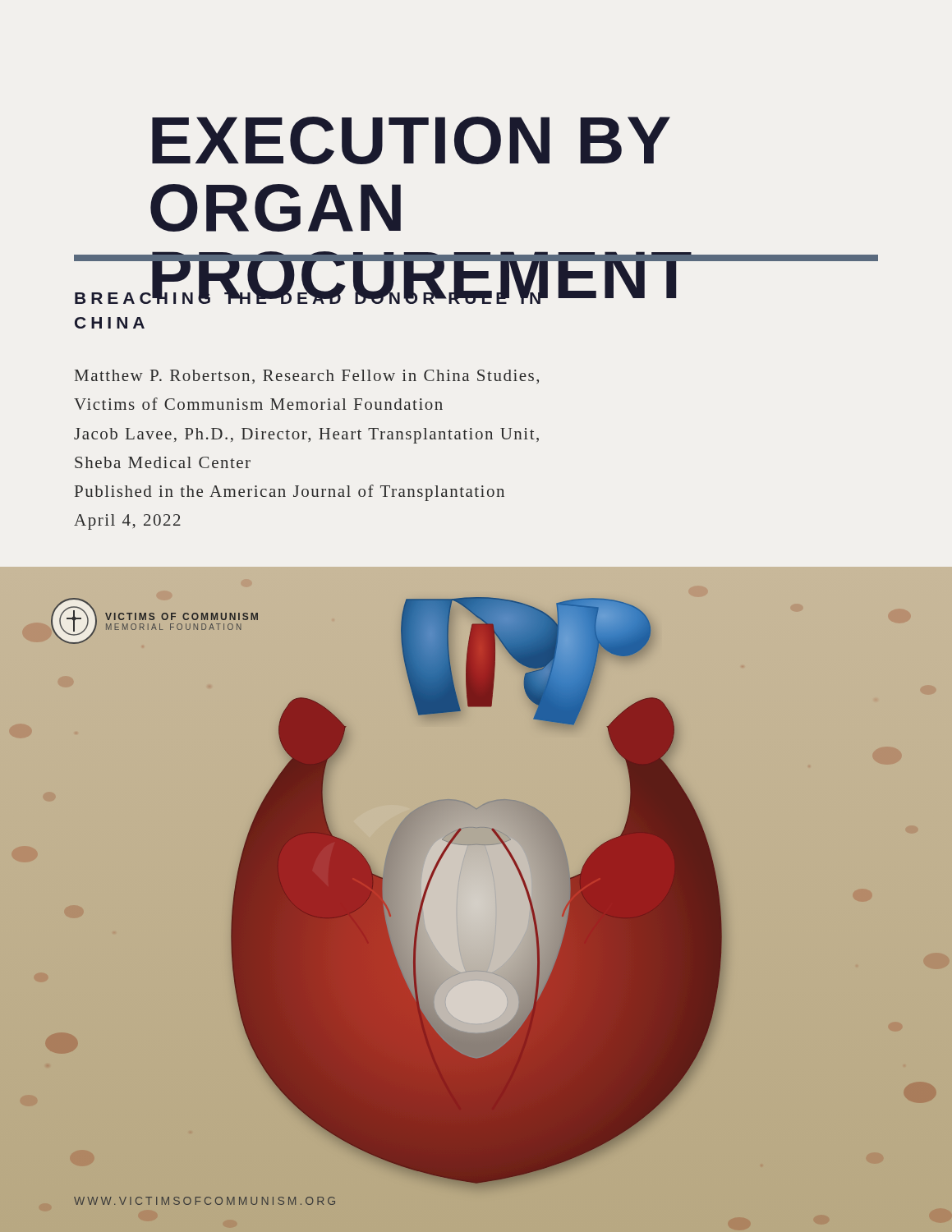Locate the illustration
The width and height of the screenshot is (952, 1232).
[476, 899]
